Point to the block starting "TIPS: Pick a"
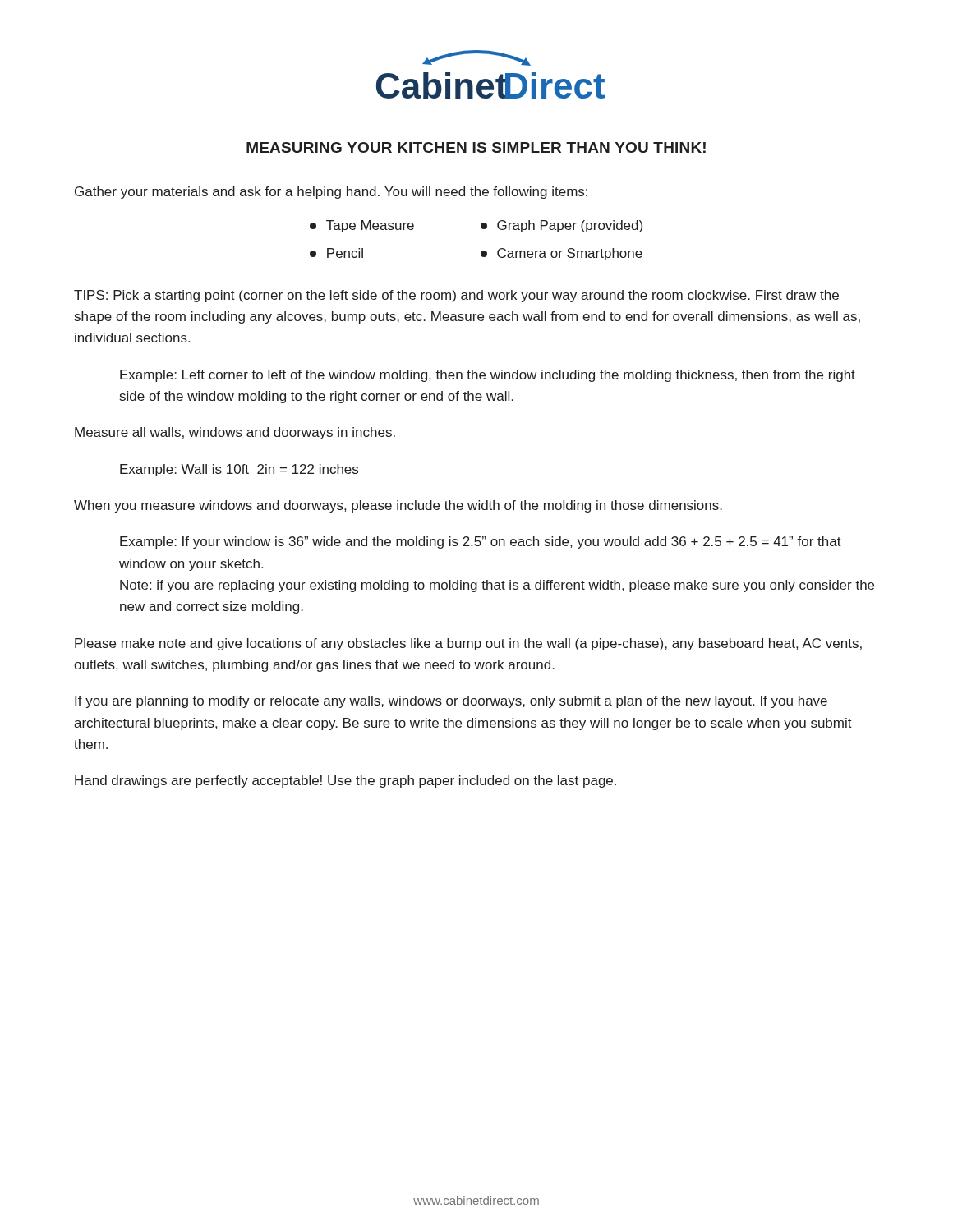The image size is (953, 1232). tap(468, 317)
